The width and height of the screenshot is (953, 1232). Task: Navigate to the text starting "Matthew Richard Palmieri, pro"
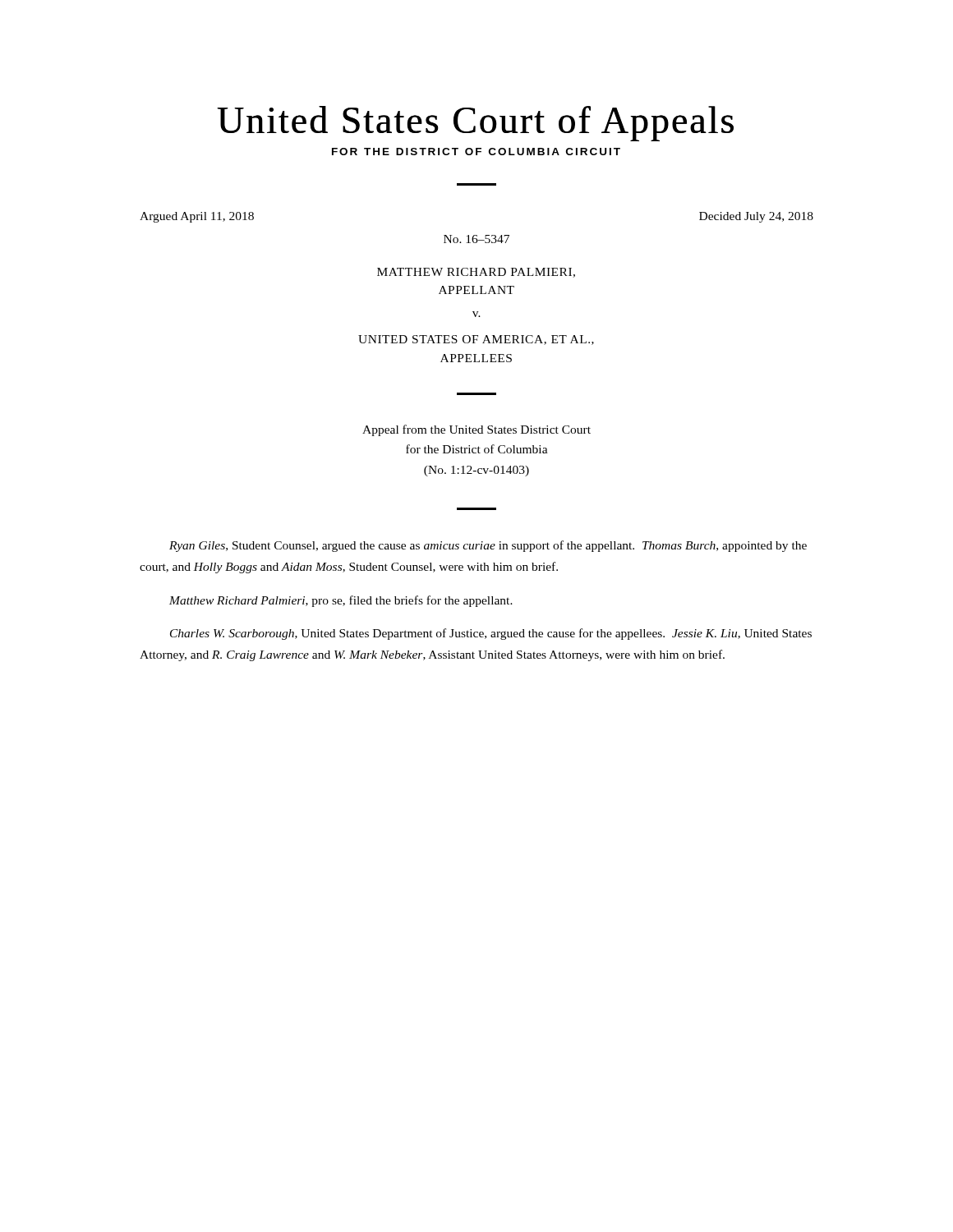[x=341, y=600]
